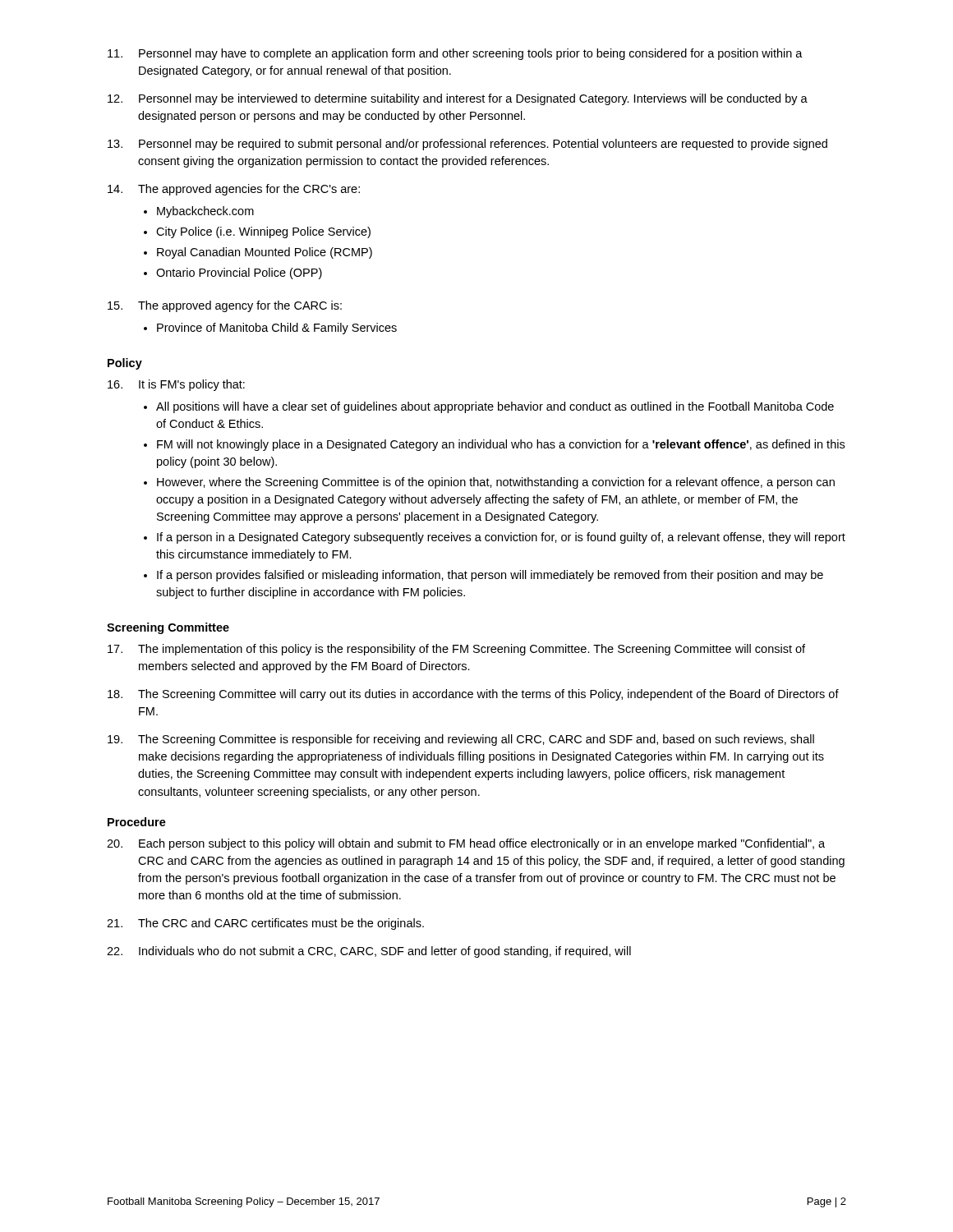Where is the passage that starts "22. Individuals who do"?

[x=476, y=951]
